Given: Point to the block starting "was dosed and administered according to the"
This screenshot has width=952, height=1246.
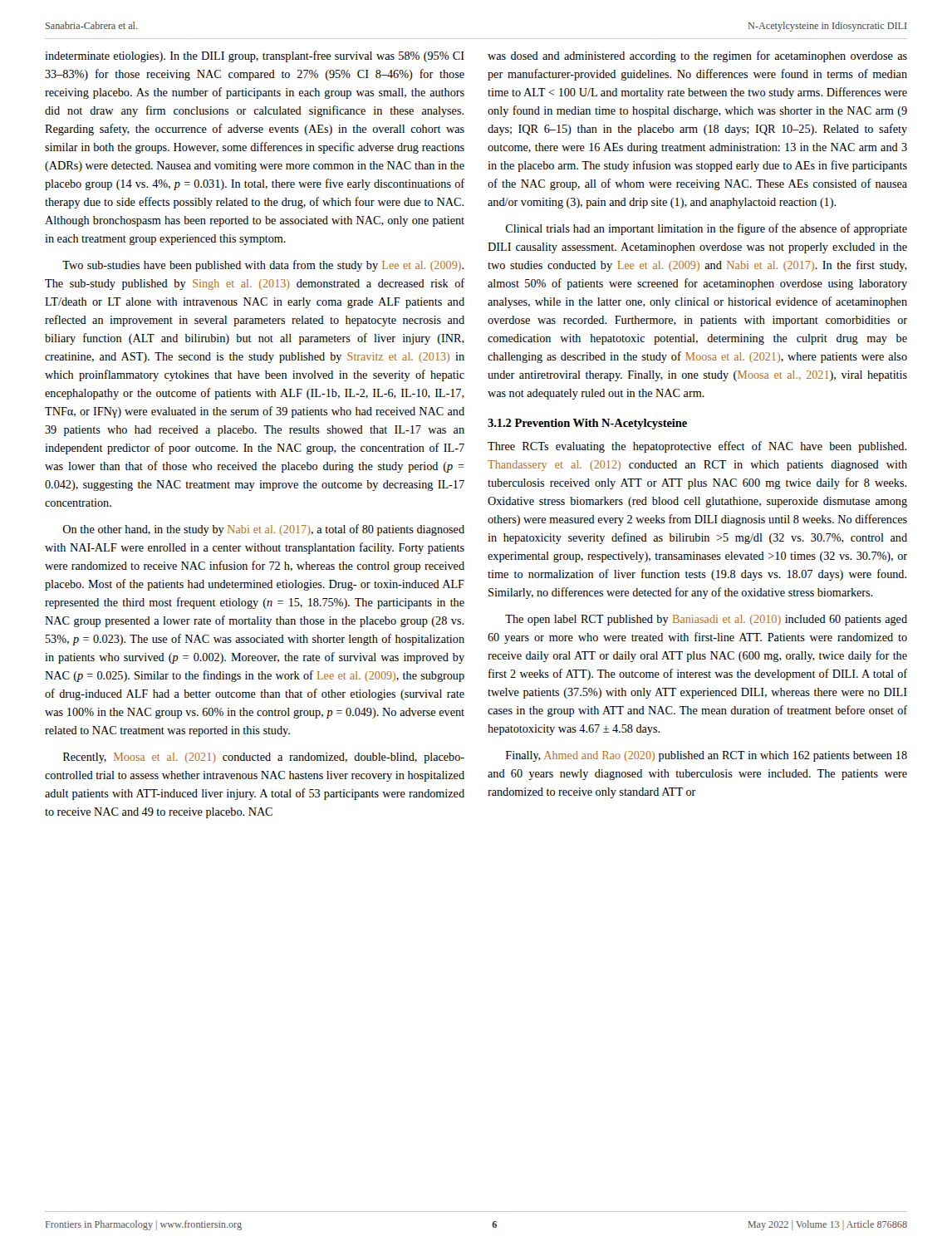Looking at the screenshot, I should point(697,424).
